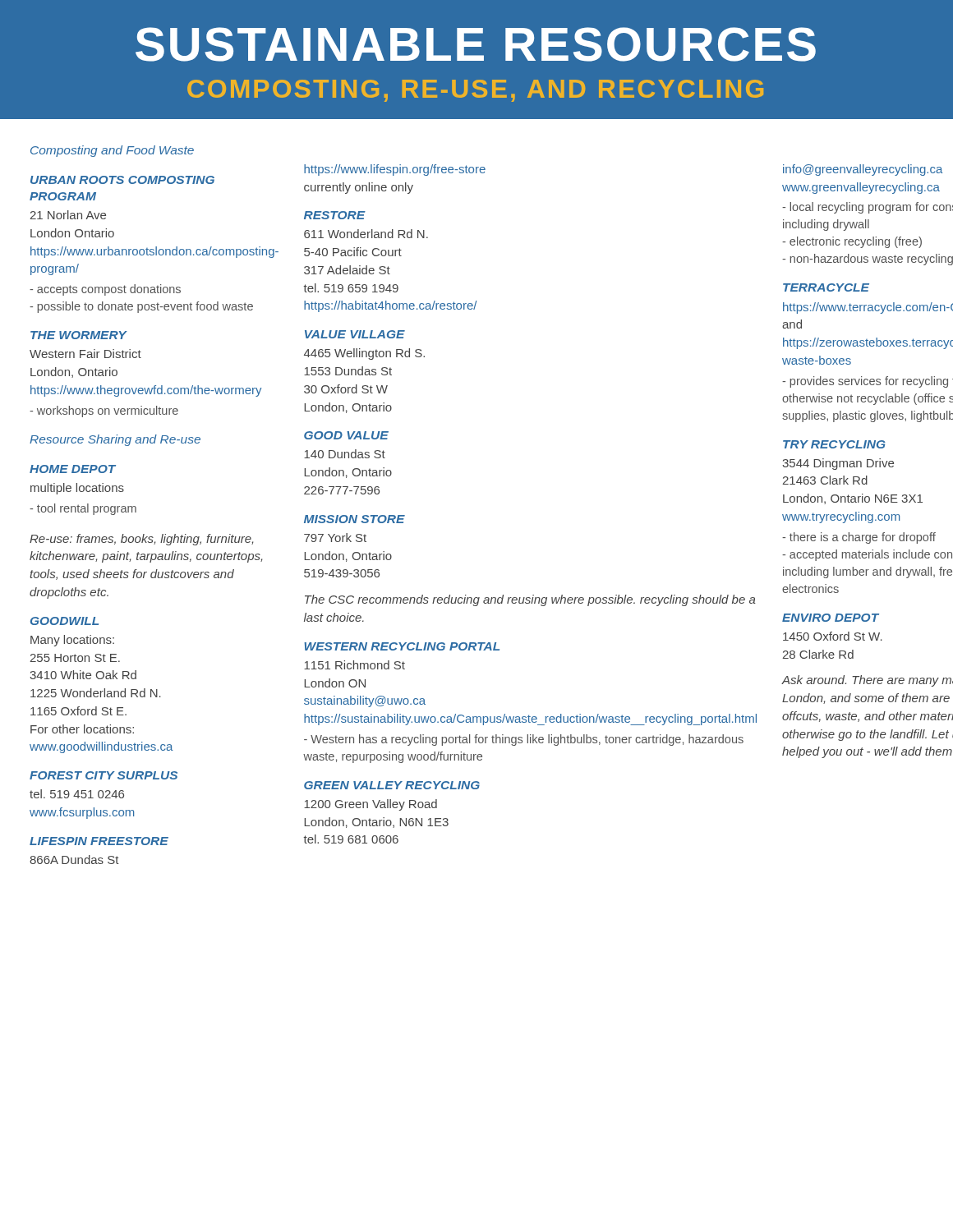Image resolution: width=953 pixels, height=1232 pixels.
Task: Point to "https://www.lifespin.org/free-store currently online only"
Action: 395,170
